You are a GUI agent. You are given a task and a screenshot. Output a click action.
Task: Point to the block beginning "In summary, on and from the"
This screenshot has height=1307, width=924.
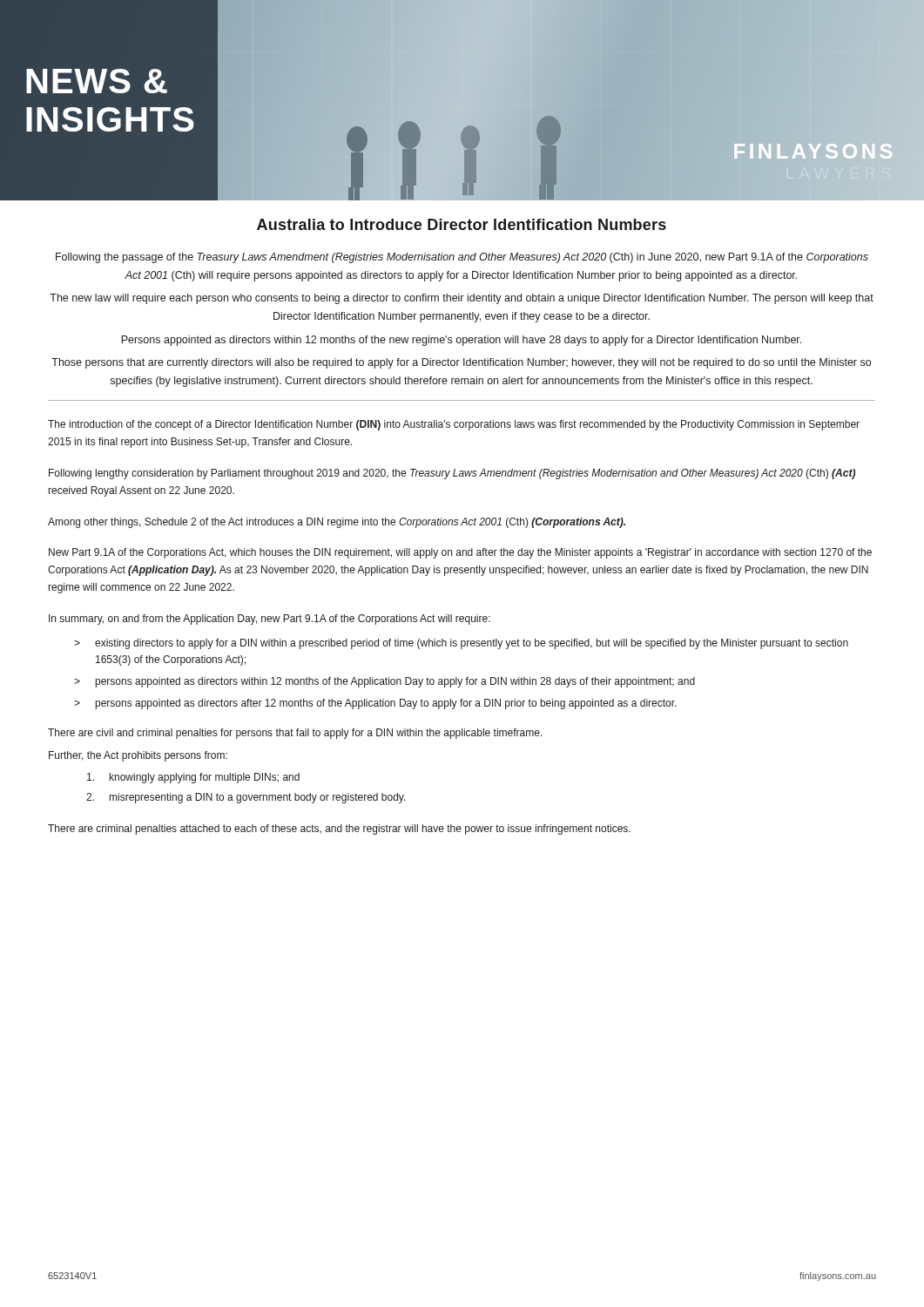(x=269, y=618)
